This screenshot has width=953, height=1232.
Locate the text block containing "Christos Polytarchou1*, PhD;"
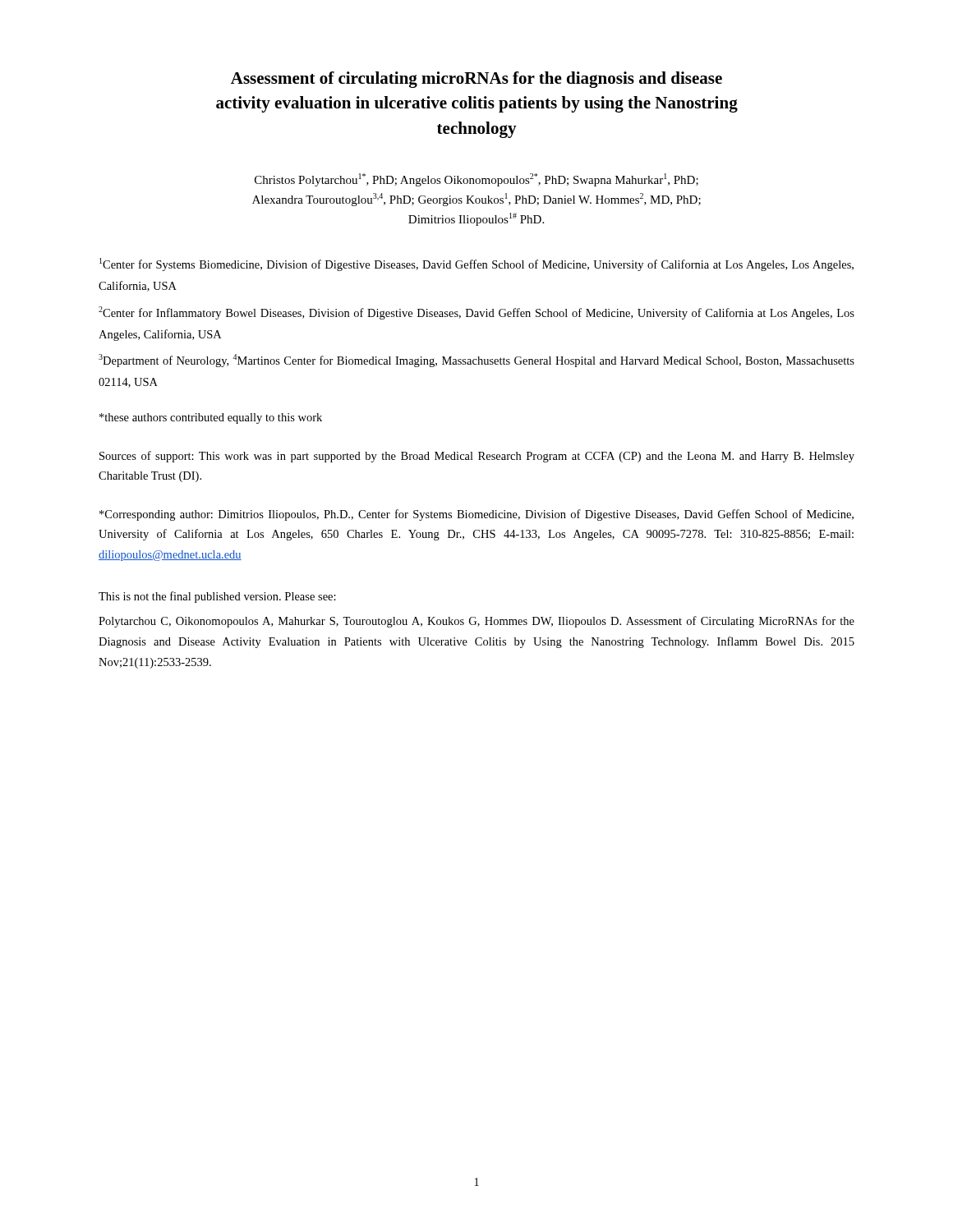click(476, 199)
